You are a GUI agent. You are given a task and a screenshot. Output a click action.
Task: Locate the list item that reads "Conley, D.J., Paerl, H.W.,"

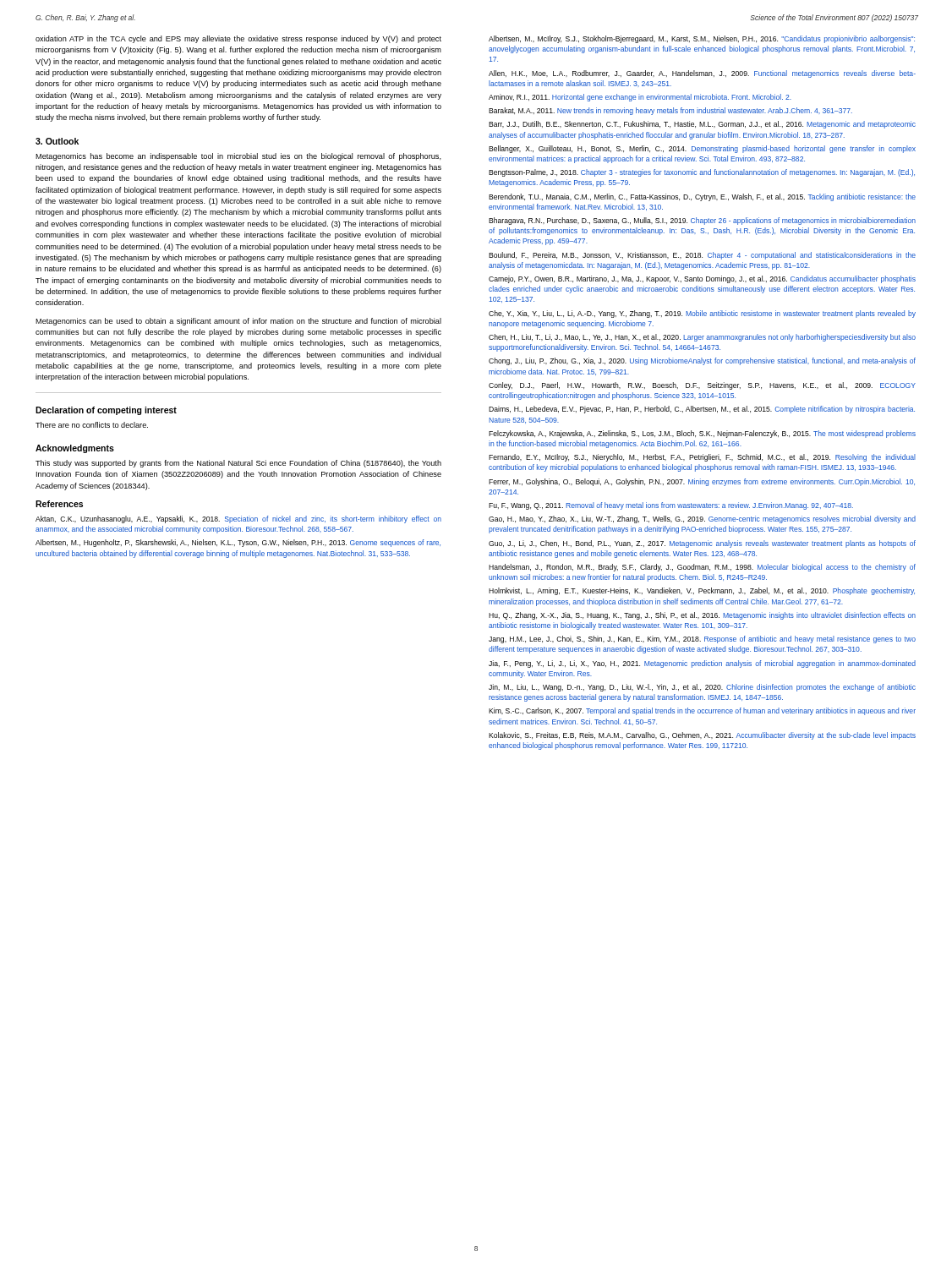pos(702,391)
